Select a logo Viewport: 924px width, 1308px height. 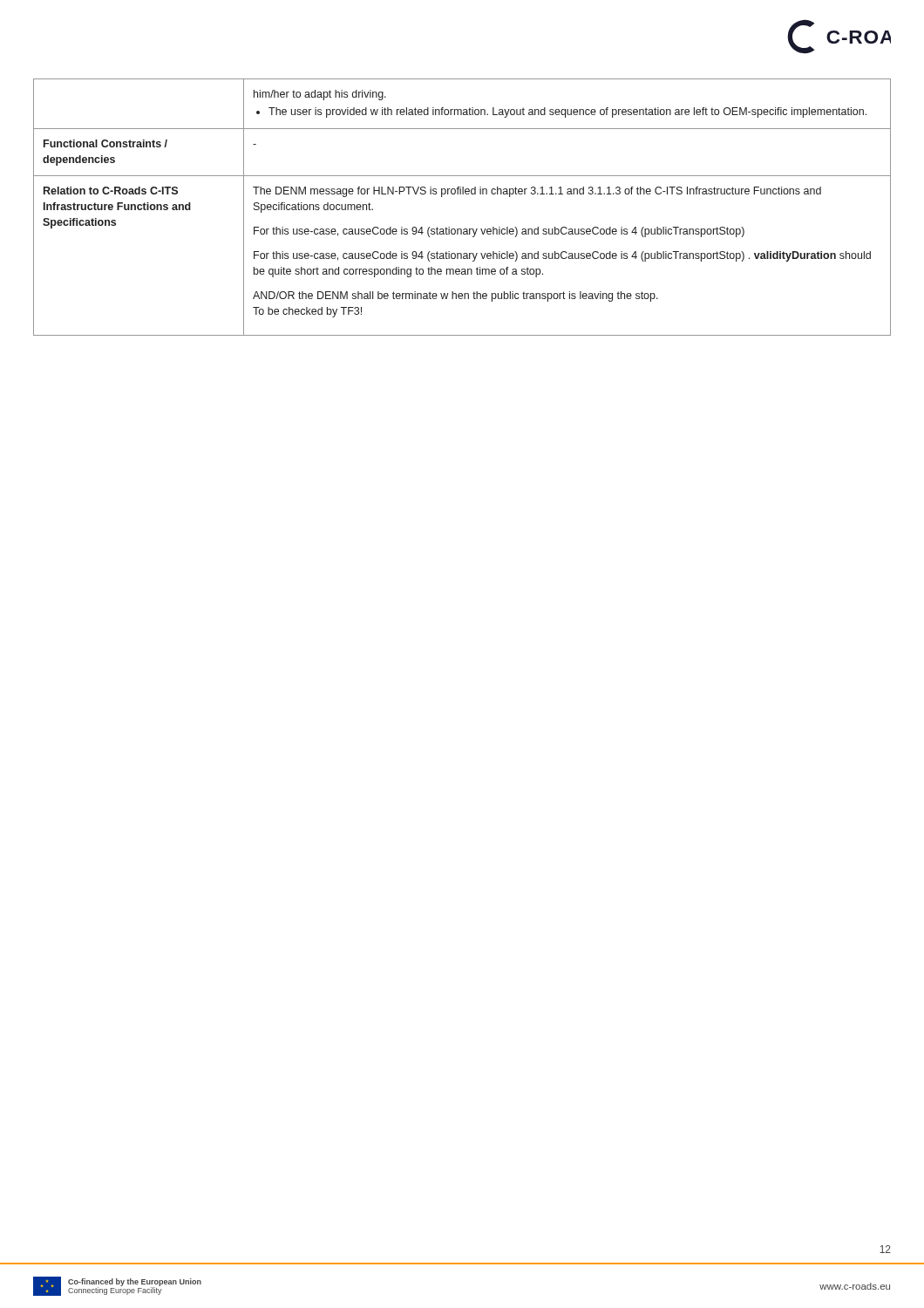point(830,38)
